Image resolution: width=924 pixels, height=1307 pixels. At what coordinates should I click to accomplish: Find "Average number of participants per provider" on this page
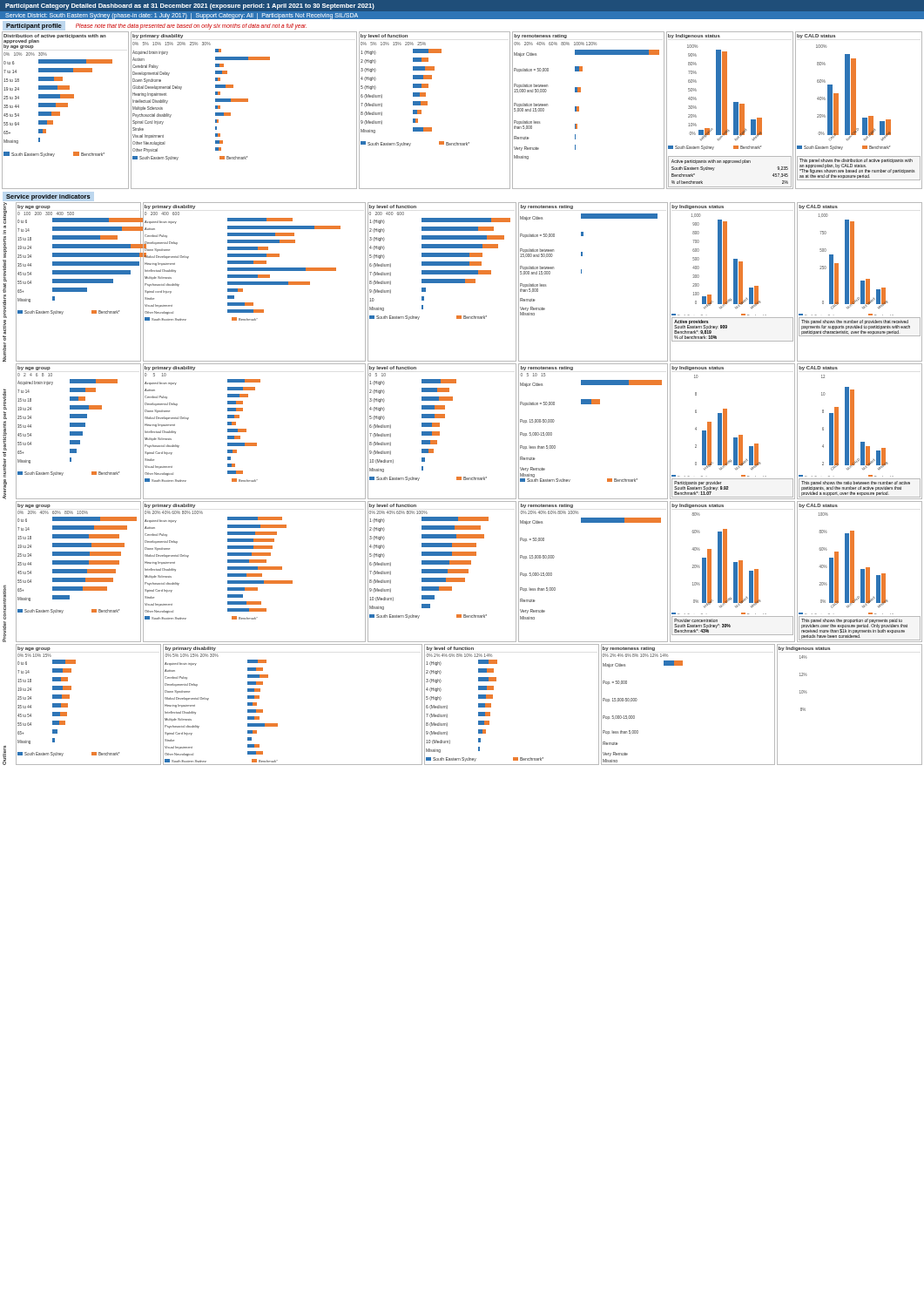click(4, 444)
